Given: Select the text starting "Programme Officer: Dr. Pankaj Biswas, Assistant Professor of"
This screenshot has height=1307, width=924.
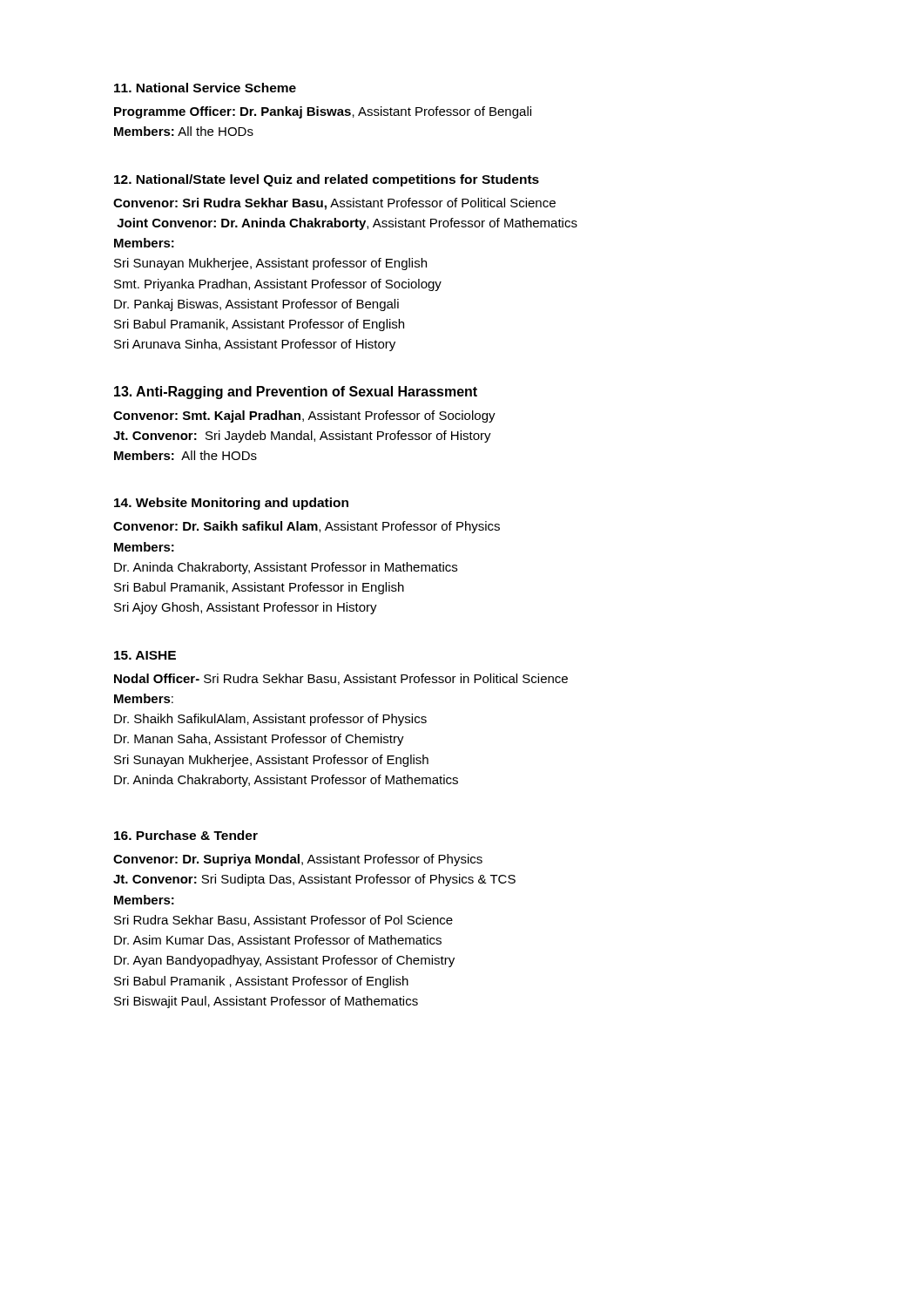Looking at the screenshot, I should (323, 121).
